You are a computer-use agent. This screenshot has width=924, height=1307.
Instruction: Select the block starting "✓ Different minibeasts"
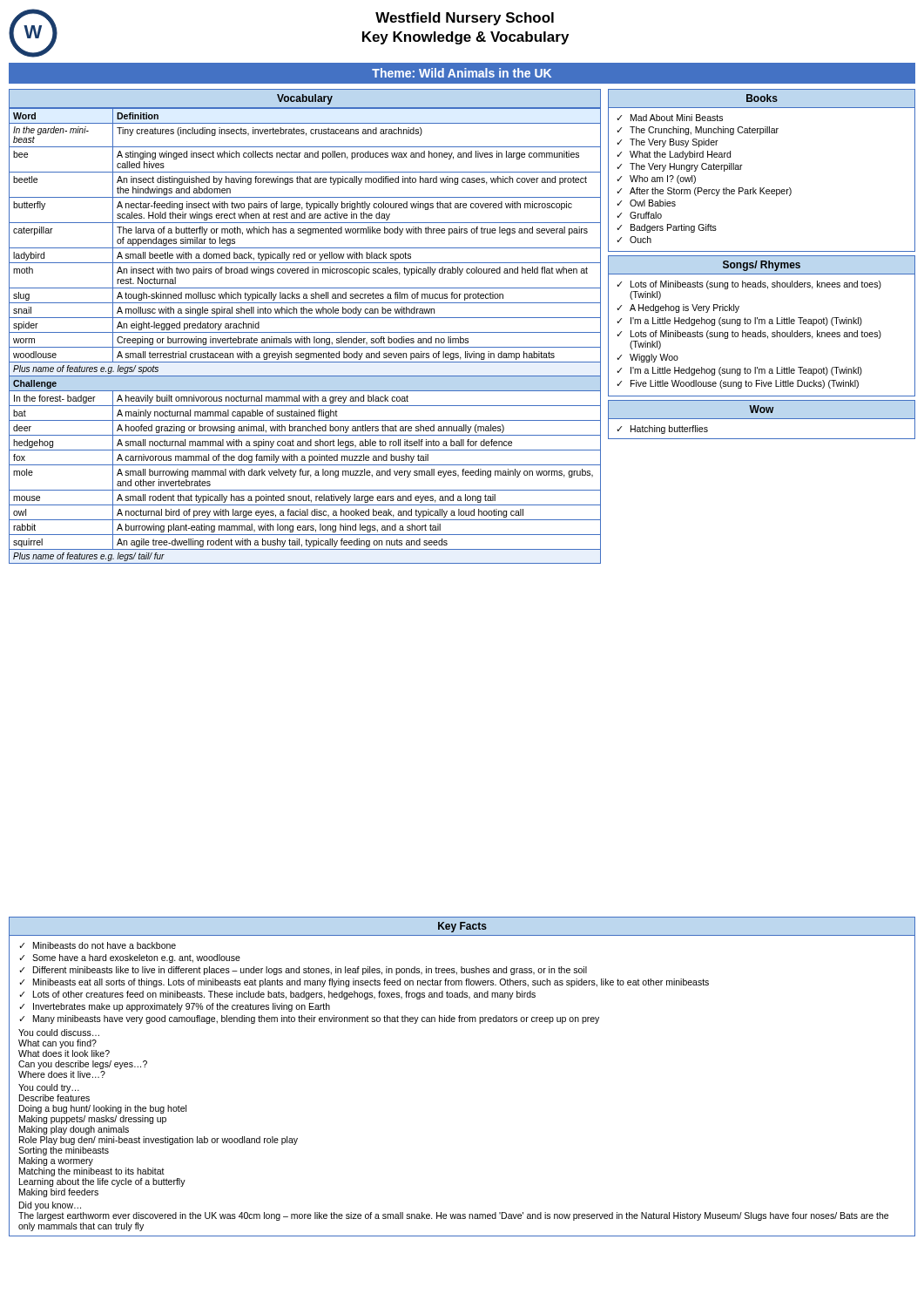coord(303,970)
